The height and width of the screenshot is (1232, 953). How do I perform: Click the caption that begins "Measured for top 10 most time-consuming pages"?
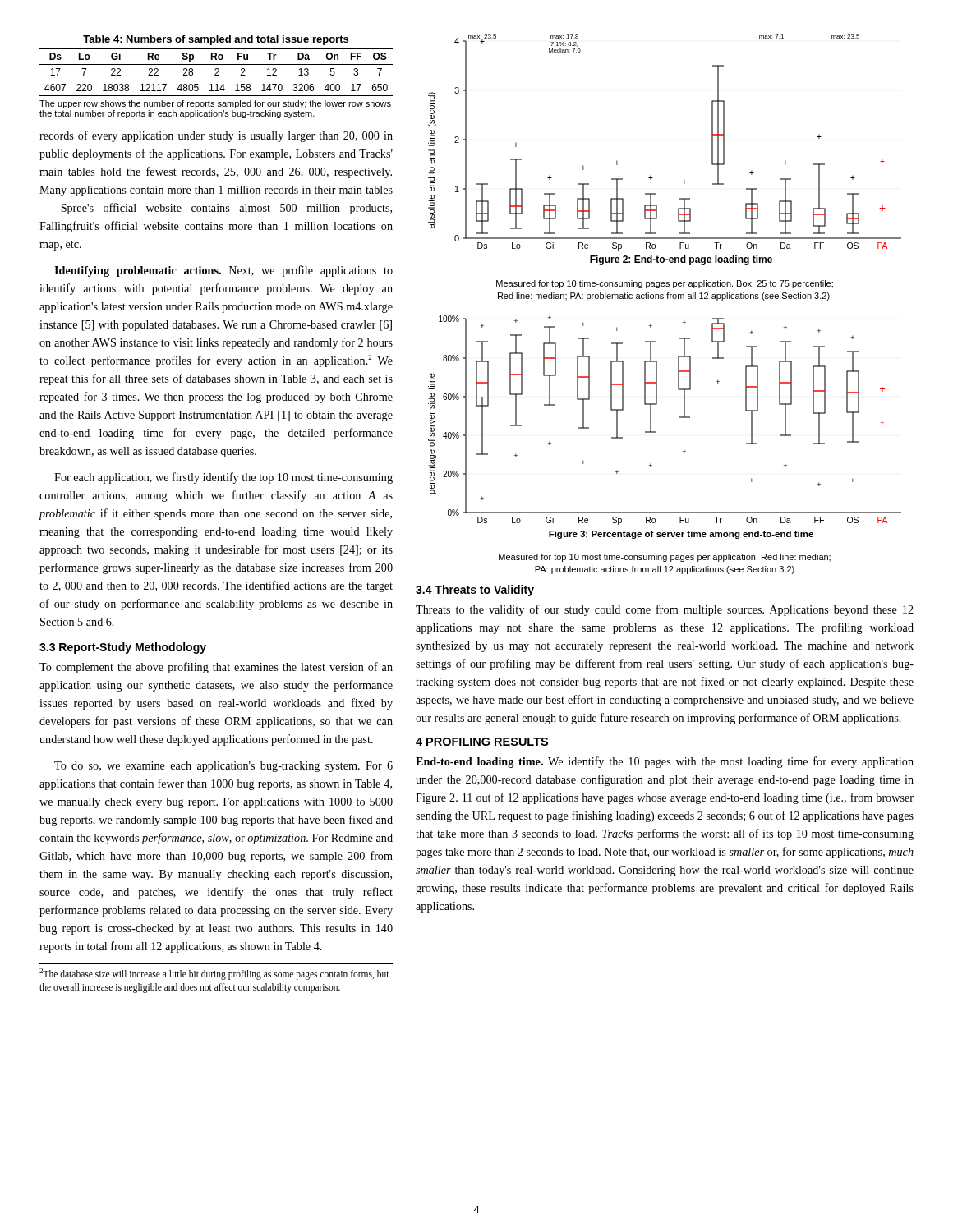point(665,563)
